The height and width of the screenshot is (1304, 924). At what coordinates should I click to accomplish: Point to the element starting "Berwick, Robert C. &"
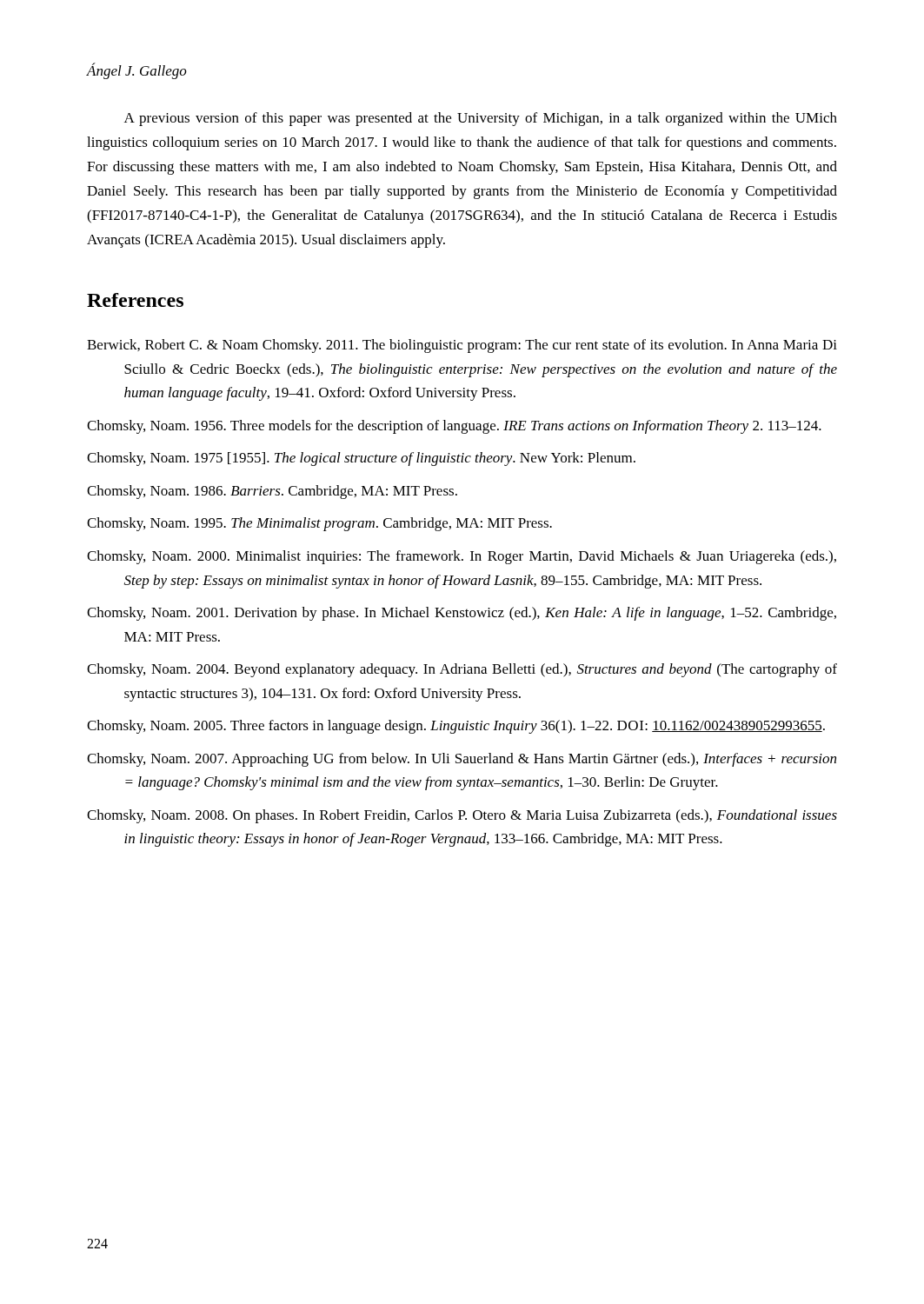[x=462, y=369]
